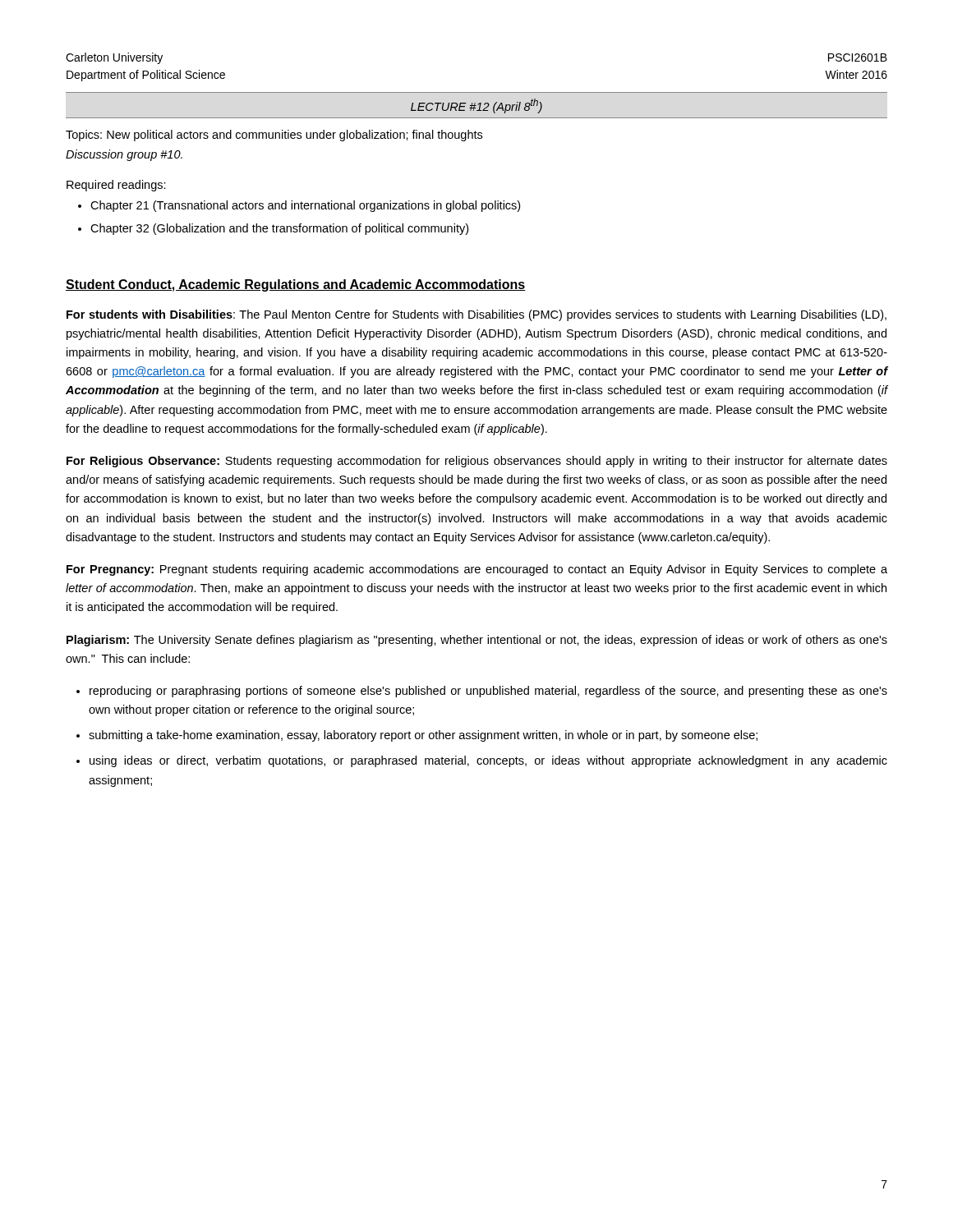Image resolution: width=953 pixels, height=1232 pixels.
Task: Find the section header with the text "Student Conduct, Academic Regulations"
Action: [295, 284]
